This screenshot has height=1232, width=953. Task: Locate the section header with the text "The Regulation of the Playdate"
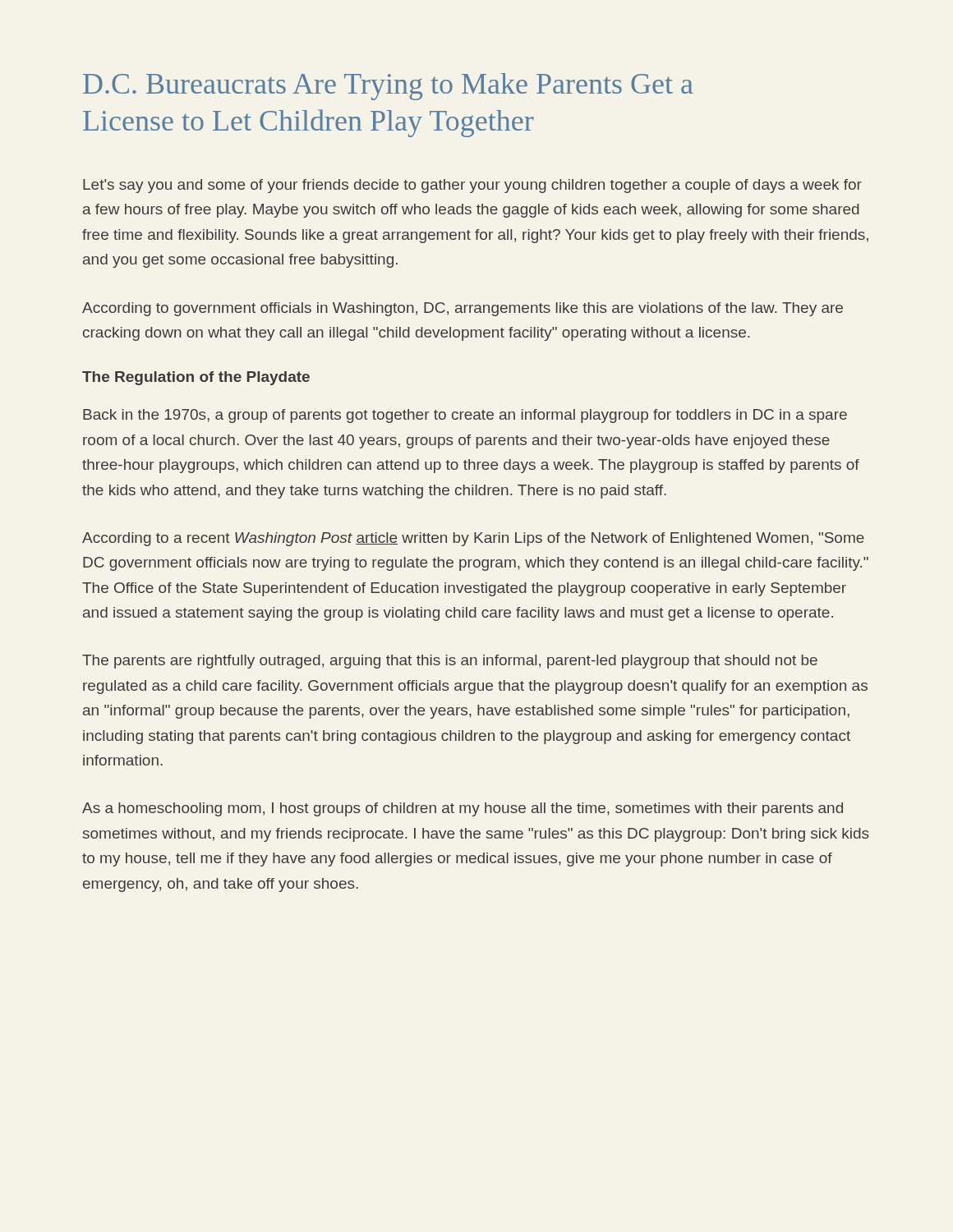[x=196, y=377]
